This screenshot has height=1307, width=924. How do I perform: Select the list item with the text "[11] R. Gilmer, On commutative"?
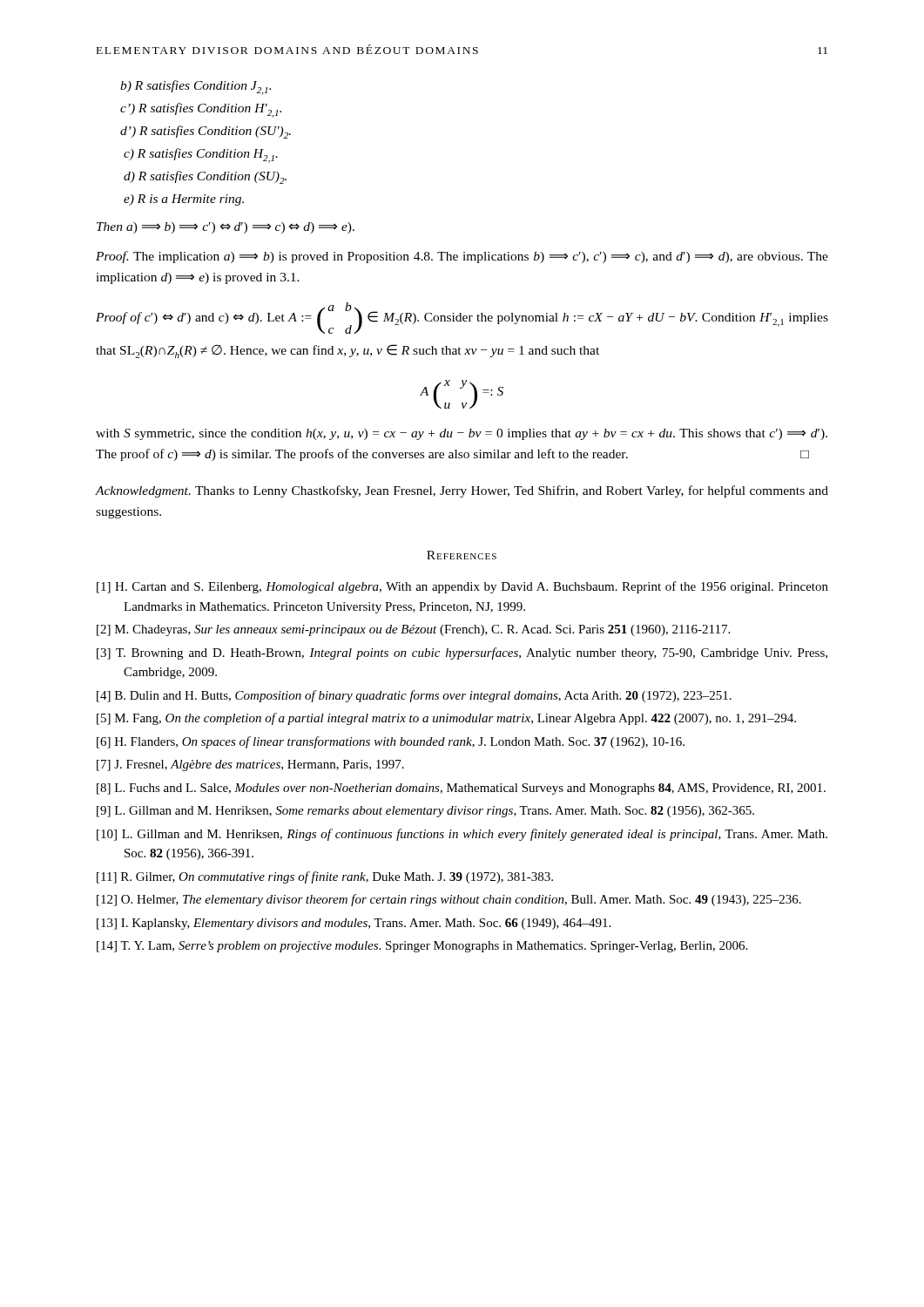click(325, 876)
